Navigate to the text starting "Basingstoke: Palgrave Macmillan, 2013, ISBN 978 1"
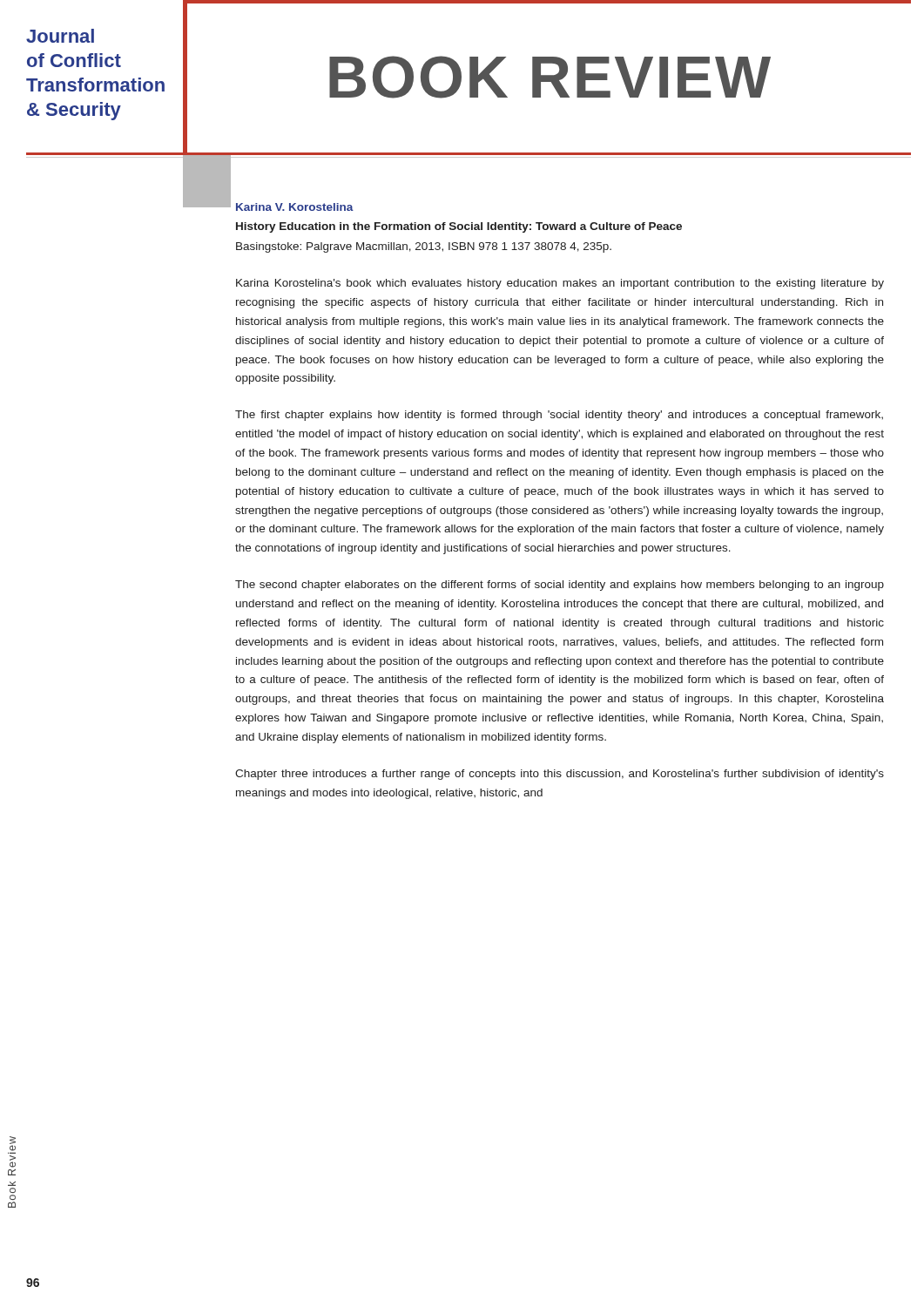This screenshot has width=924, height=1307. 424,246
